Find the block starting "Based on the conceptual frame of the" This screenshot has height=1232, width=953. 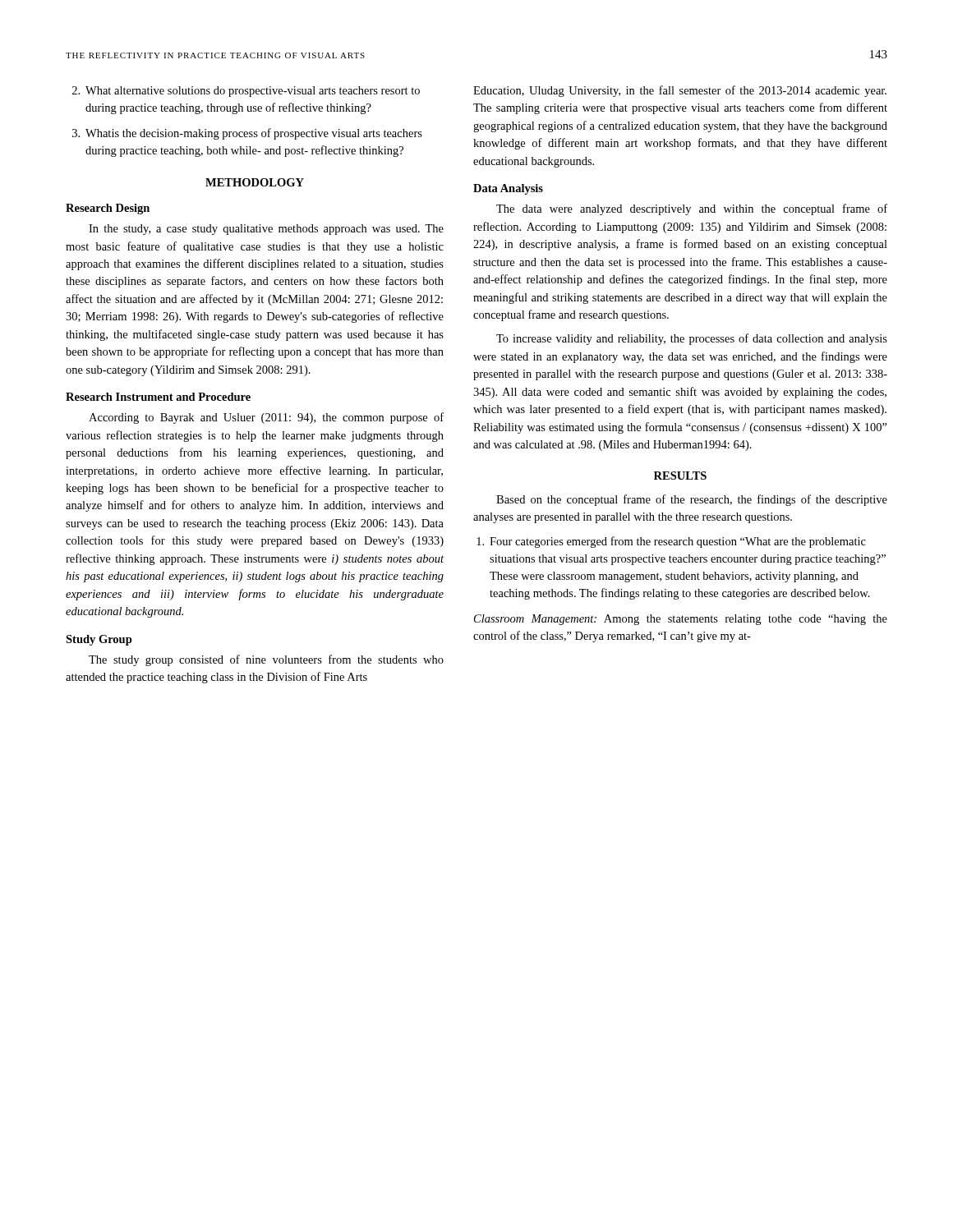[680, 508]
